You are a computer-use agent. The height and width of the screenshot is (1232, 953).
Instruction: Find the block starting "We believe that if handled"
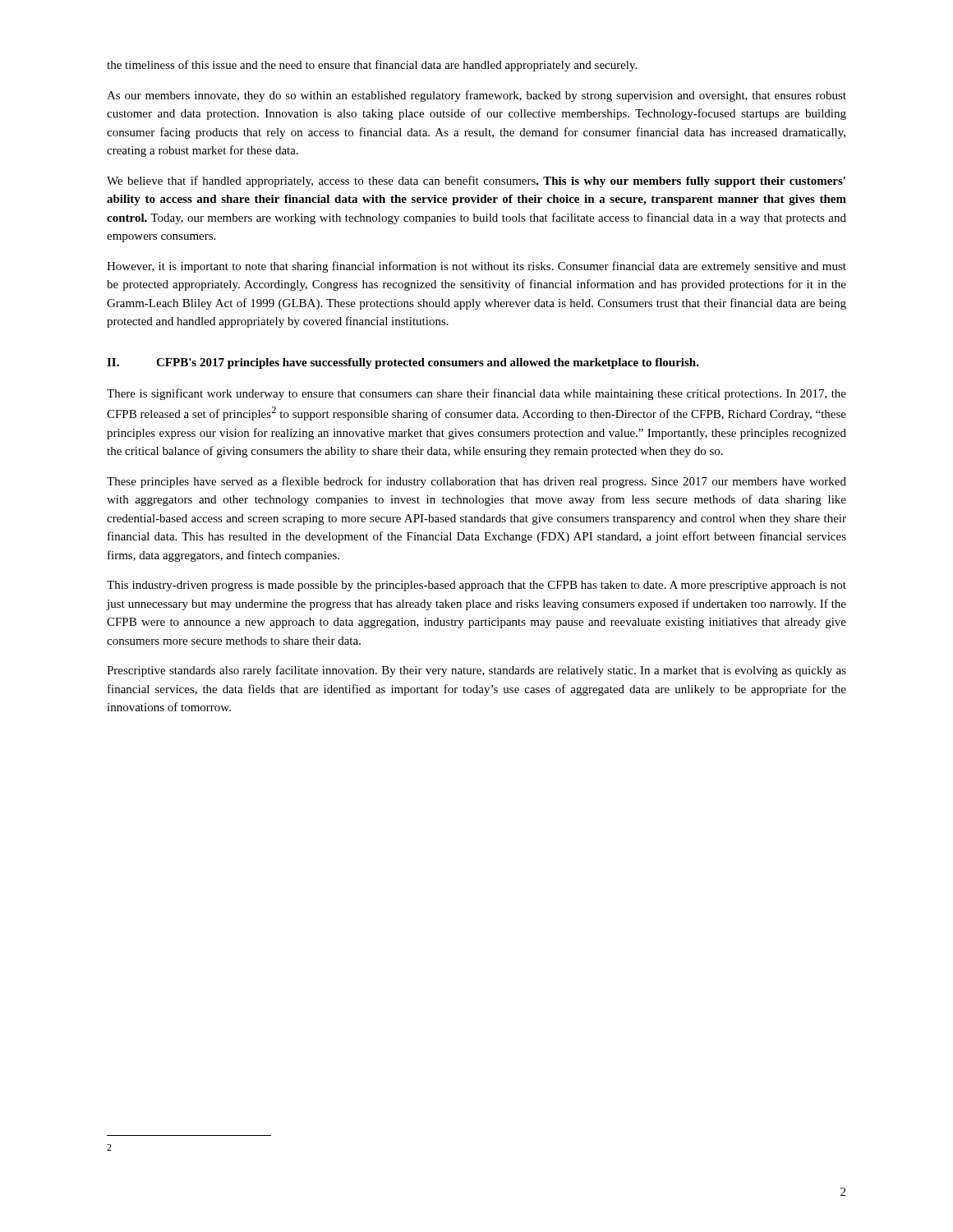(476, 208)
